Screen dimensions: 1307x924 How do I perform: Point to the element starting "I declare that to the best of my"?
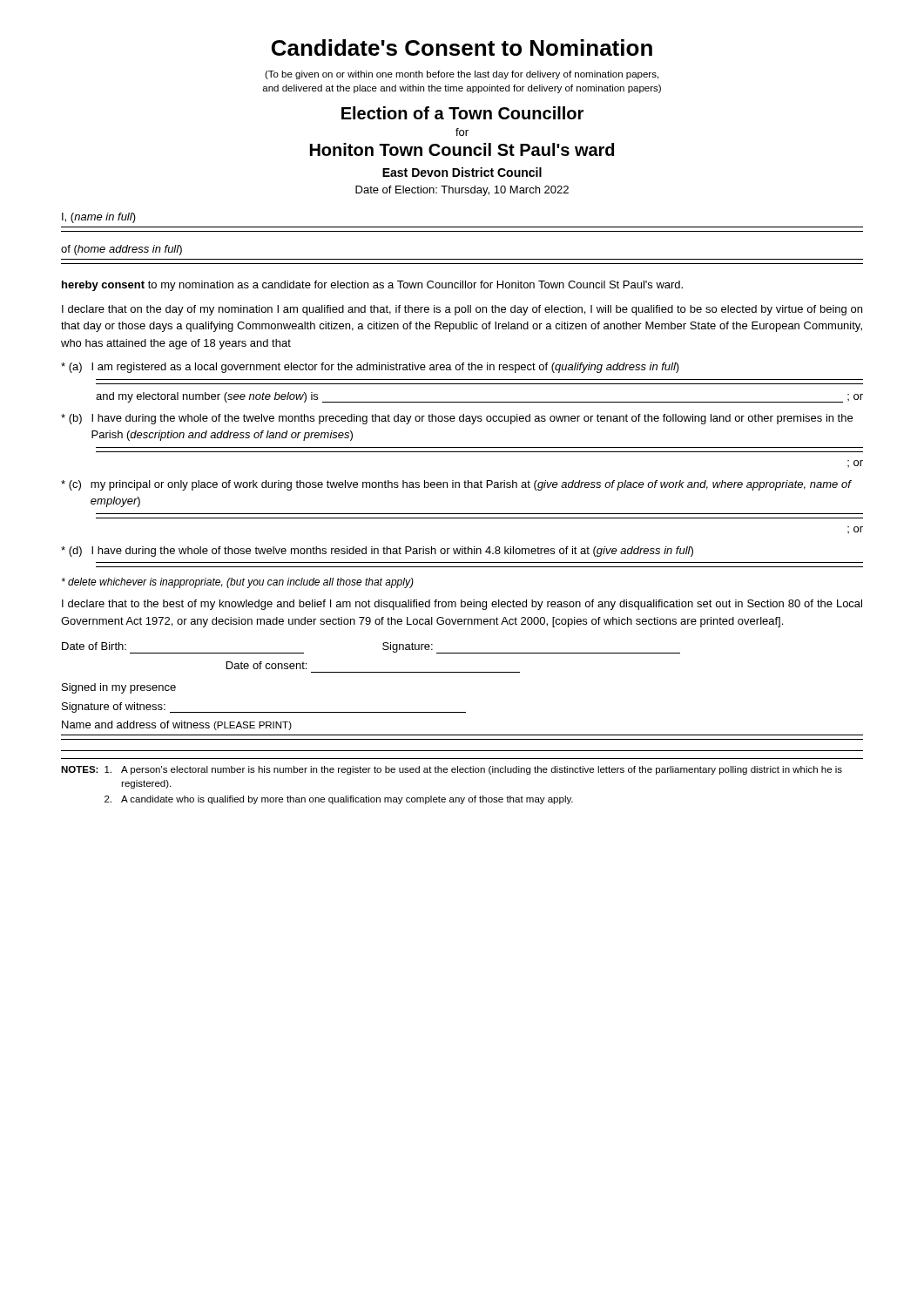coord(462,612)
